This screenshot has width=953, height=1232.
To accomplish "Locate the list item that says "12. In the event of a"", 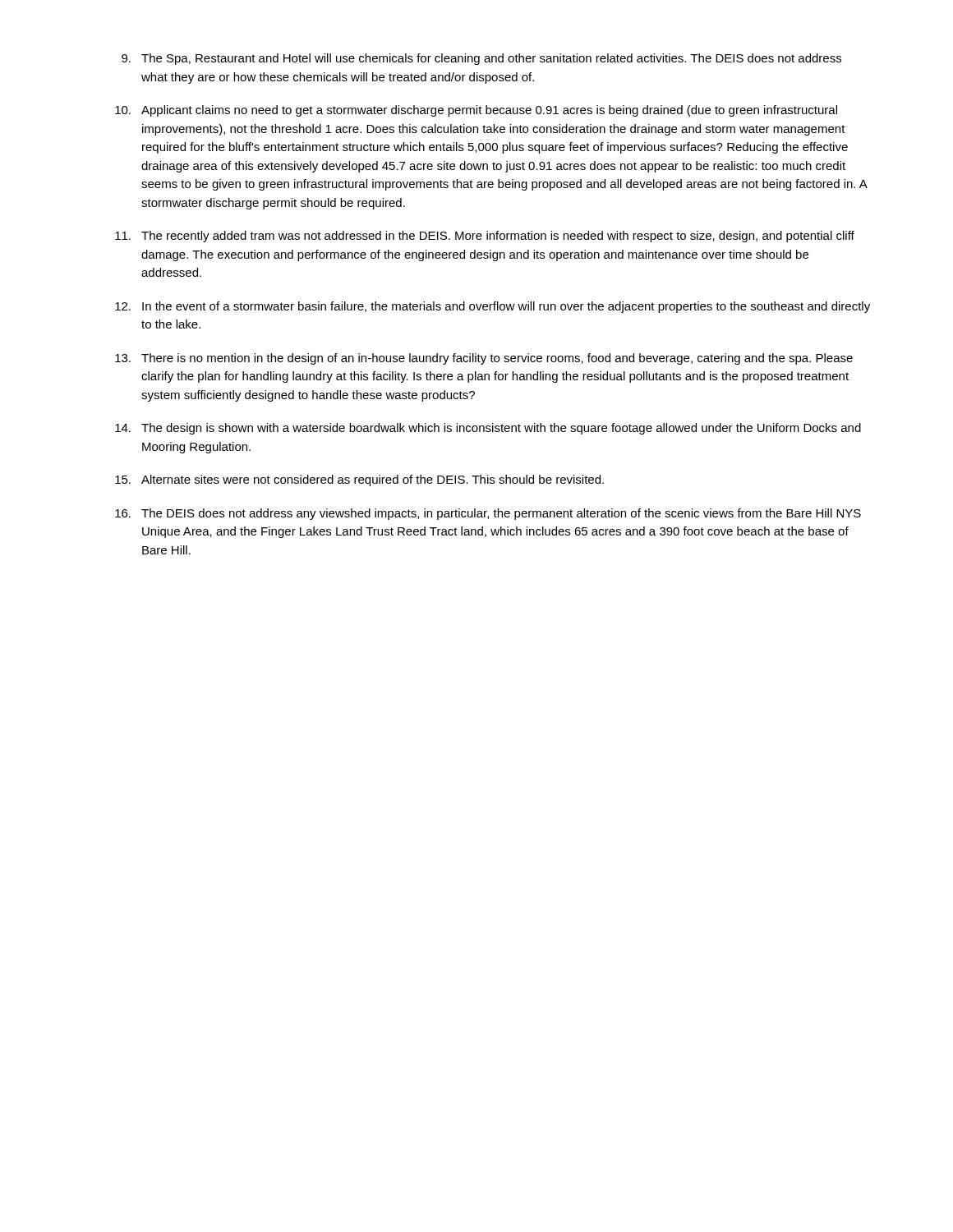I will tap(476, 315).
